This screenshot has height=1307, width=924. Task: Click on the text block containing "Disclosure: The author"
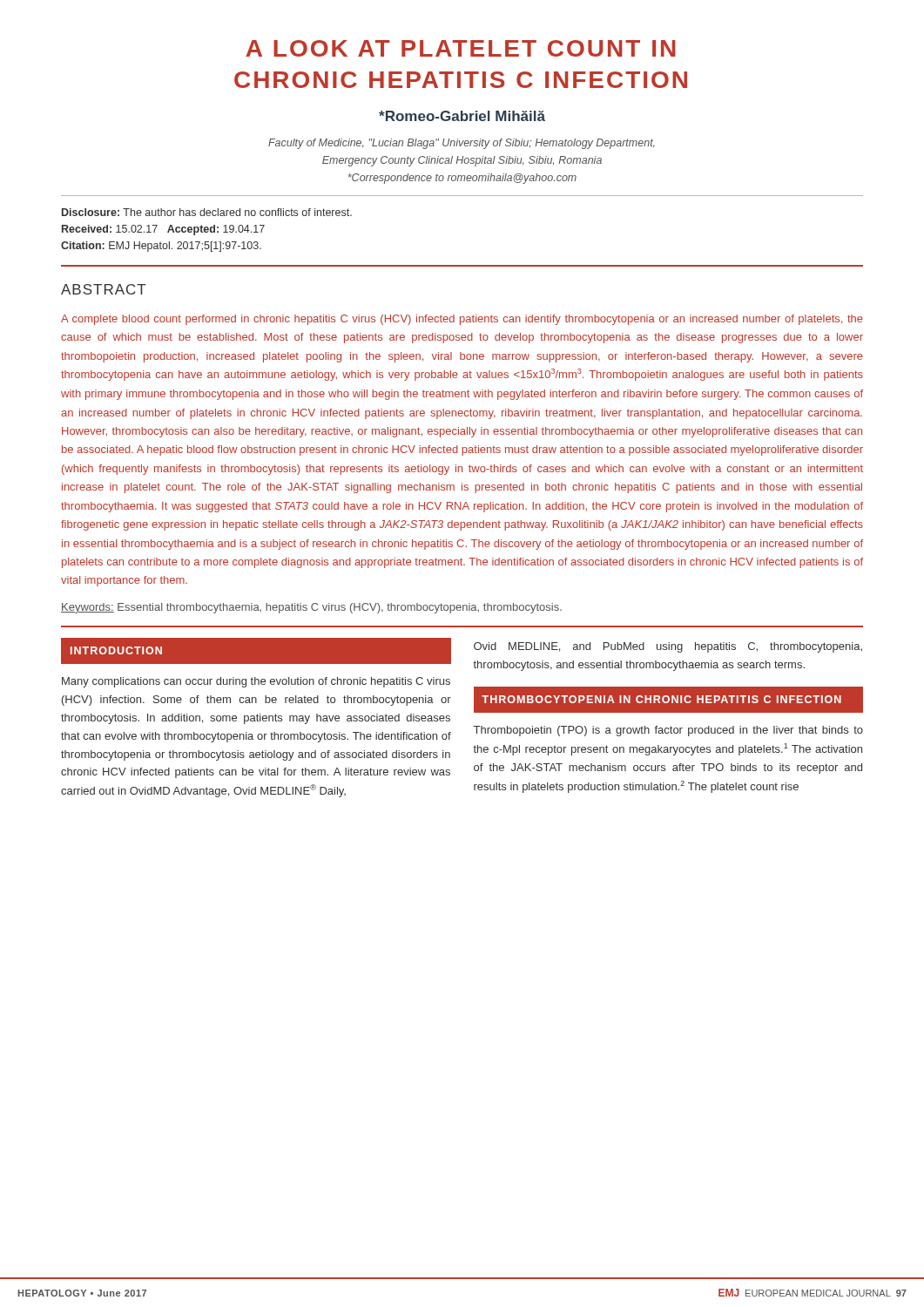coord(207,229)
